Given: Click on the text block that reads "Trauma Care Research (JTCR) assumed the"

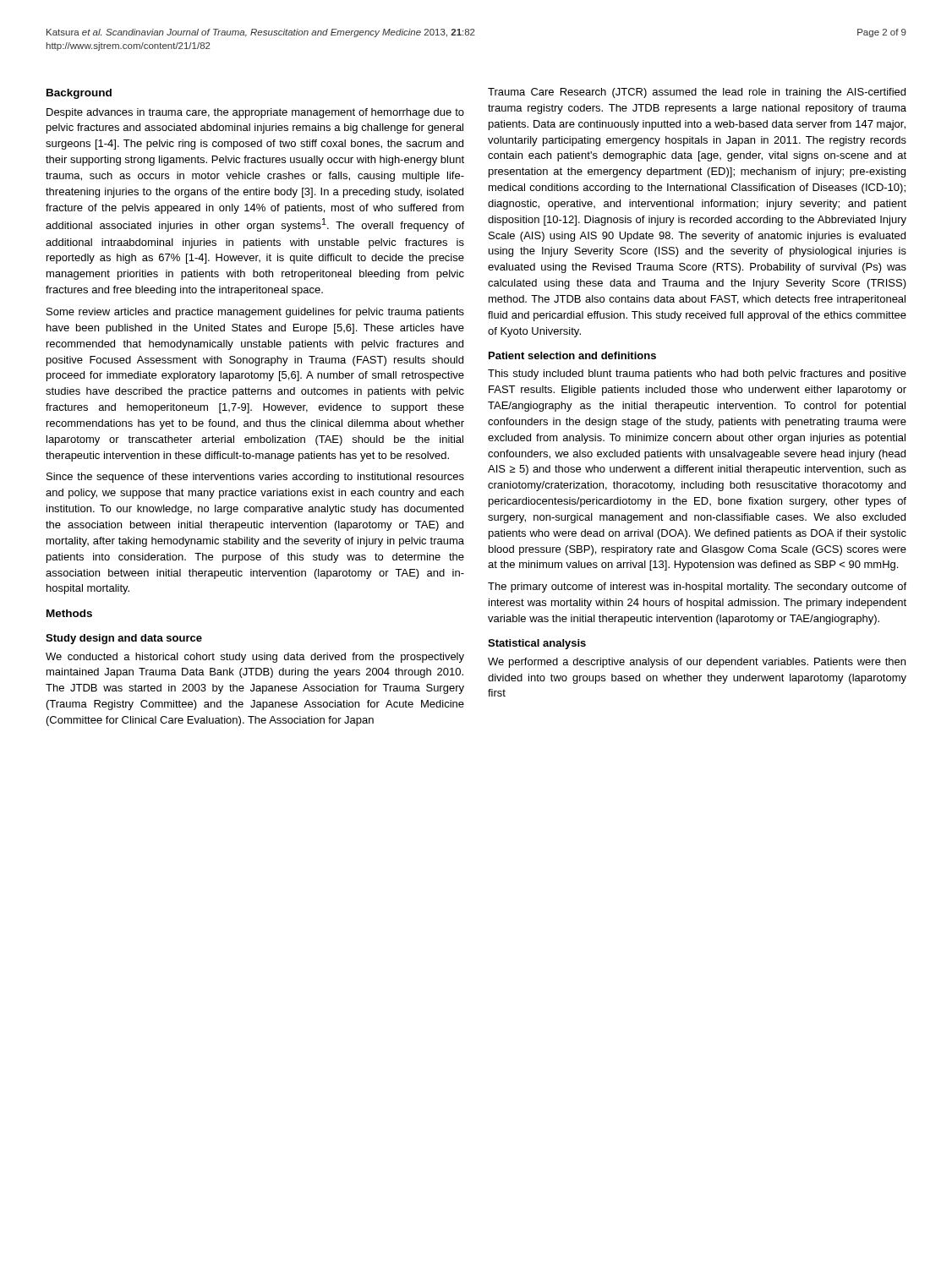Looking at the screenshot, I should 697,212.
